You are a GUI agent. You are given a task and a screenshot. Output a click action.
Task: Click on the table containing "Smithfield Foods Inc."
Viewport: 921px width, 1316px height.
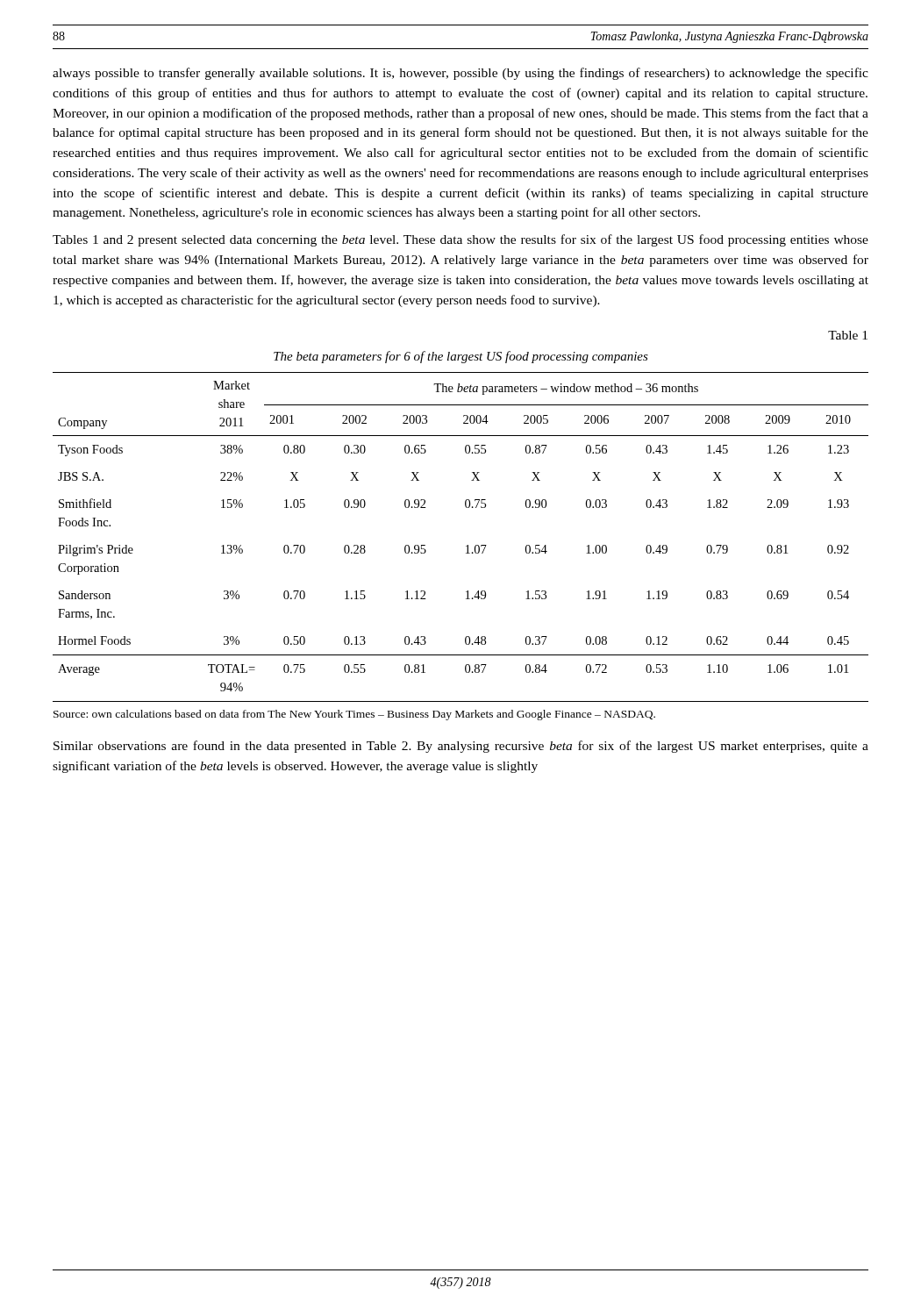click(x=460, y=537)
